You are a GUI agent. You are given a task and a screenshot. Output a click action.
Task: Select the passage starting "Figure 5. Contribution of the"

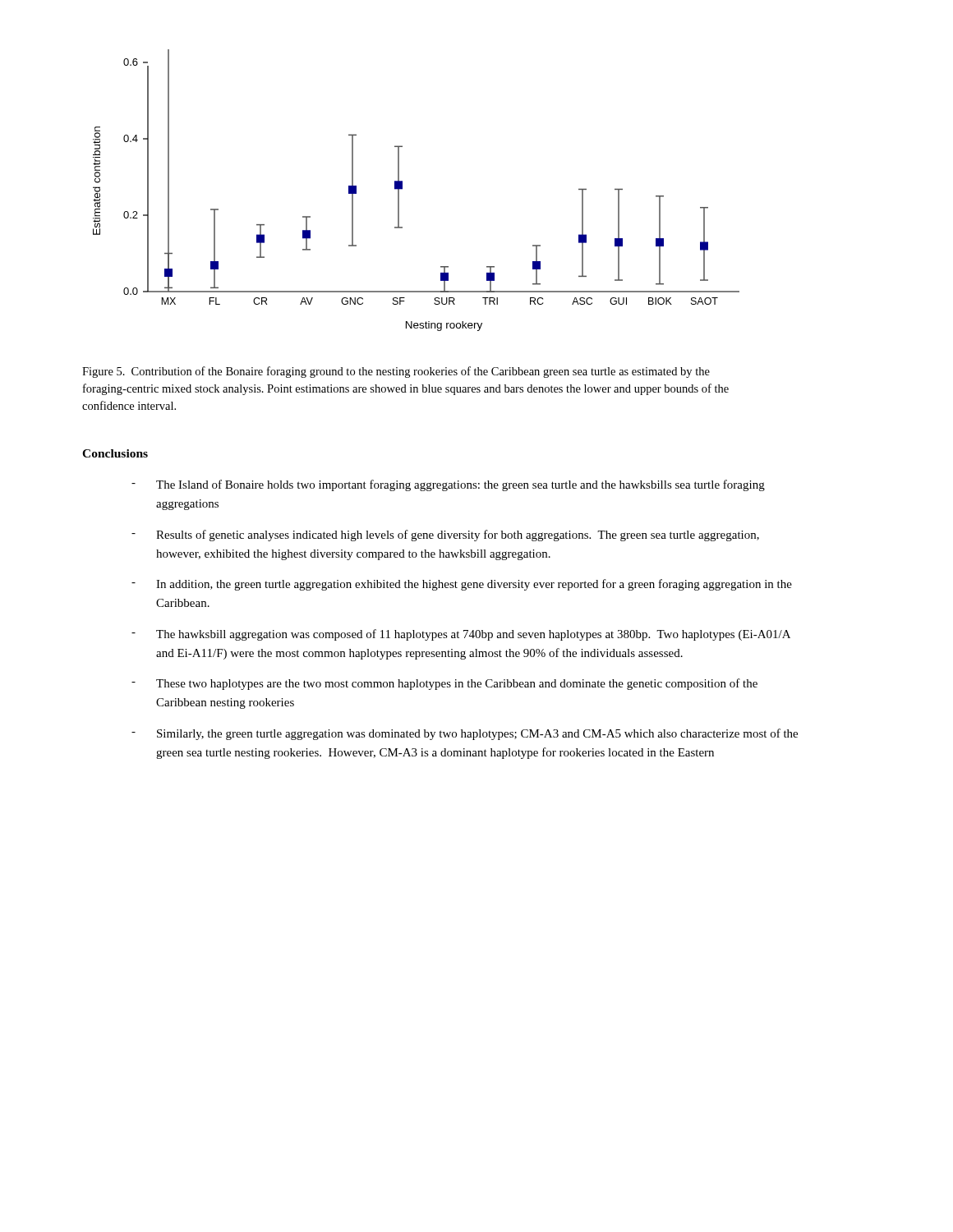coord(406,389)
